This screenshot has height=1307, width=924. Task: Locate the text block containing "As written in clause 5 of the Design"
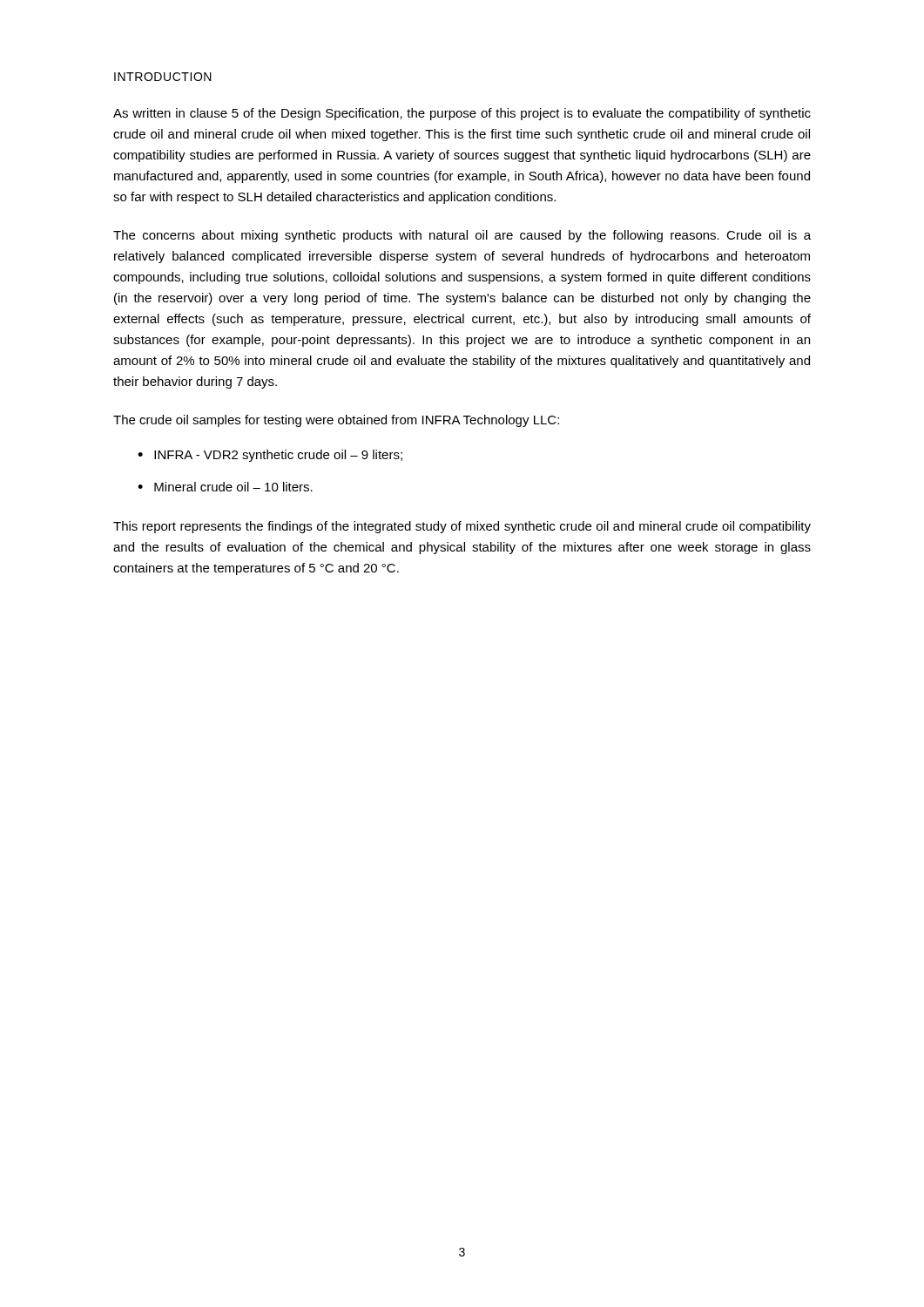pyautogui.click(x=462, y=155)
